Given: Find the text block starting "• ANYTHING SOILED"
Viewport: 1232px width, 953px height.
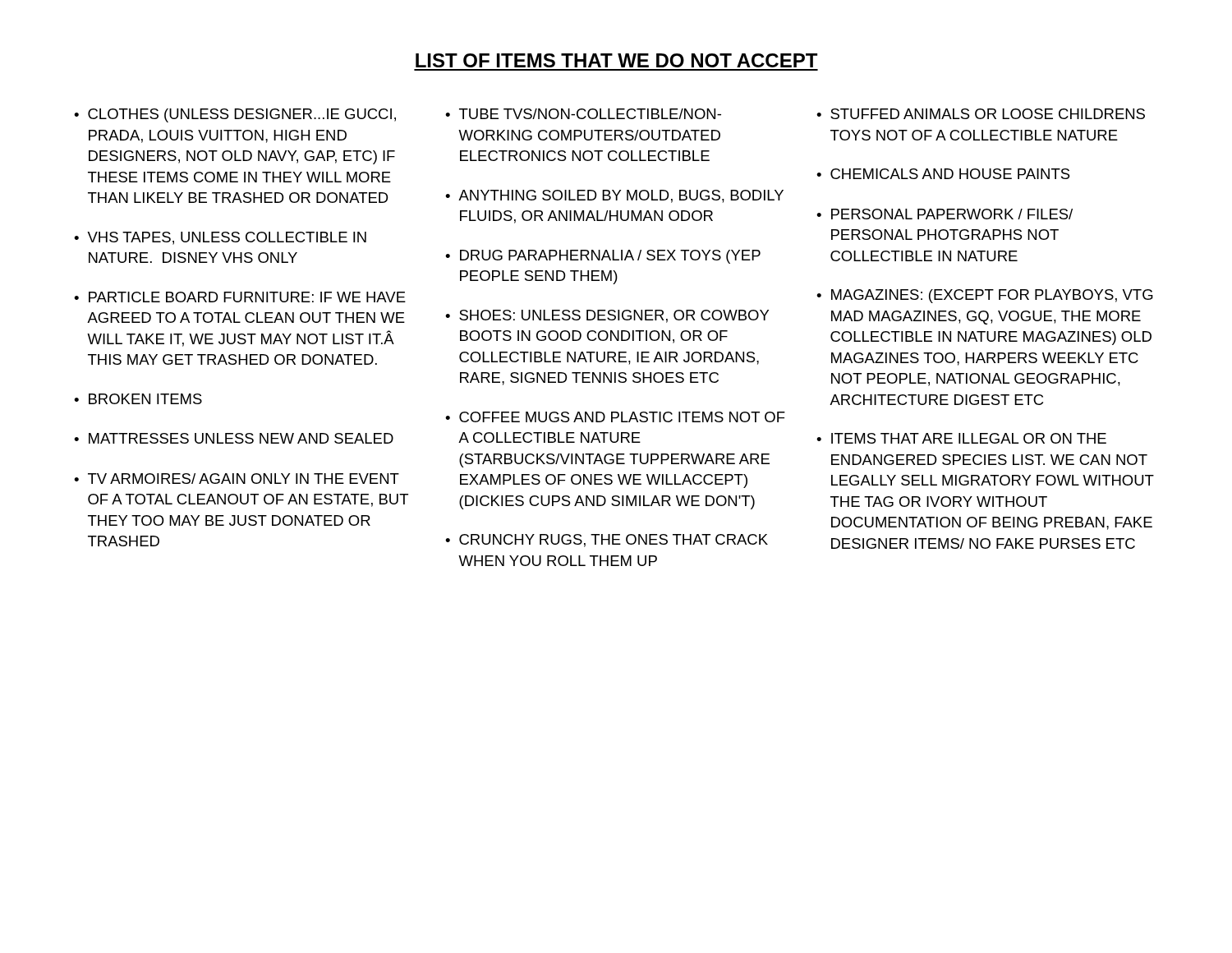Looking at the screenshot, I should click(x=616, y=205).
